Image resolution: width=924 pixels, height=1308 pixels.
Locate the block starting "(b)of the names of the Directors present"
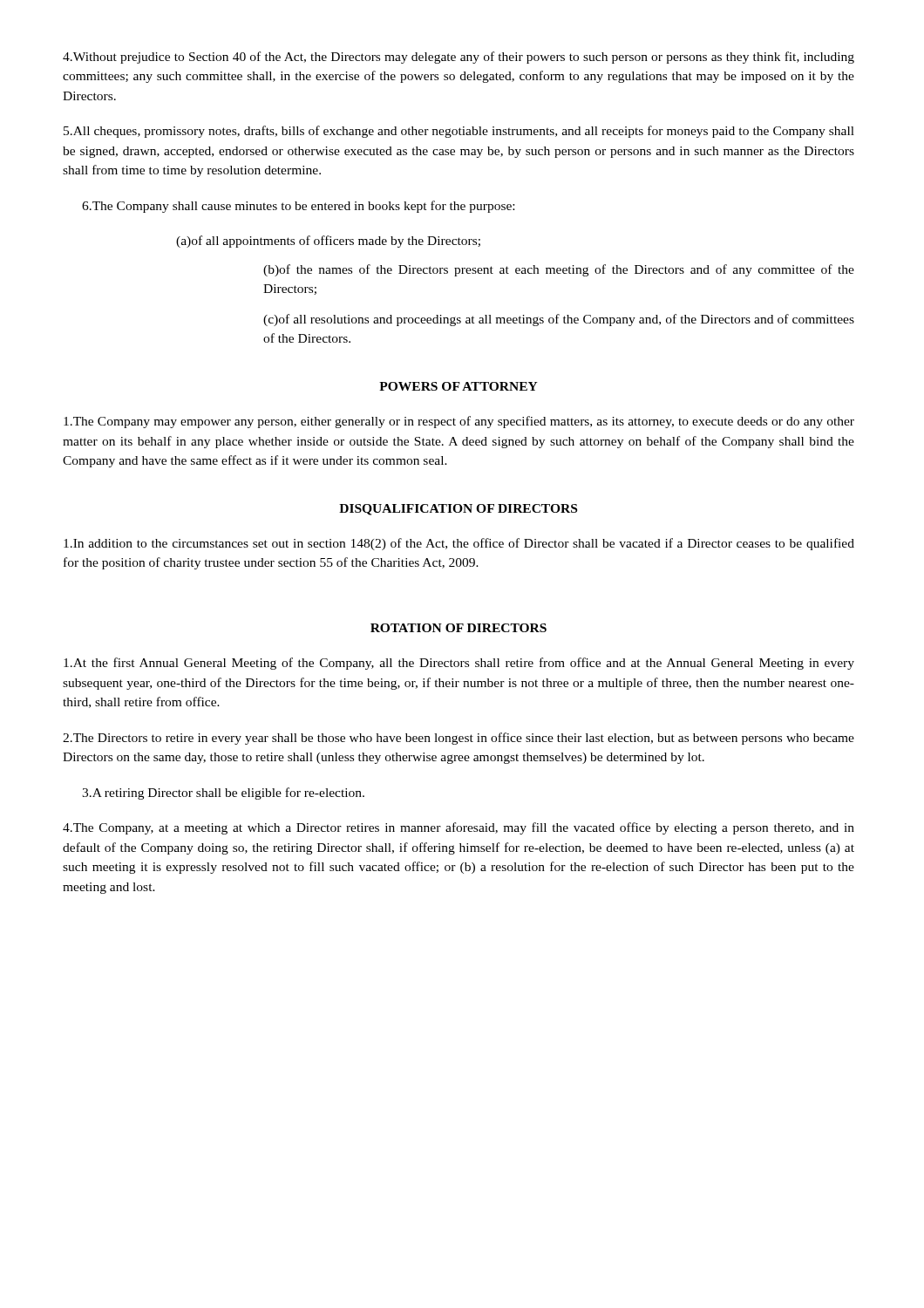coord(559,279)
